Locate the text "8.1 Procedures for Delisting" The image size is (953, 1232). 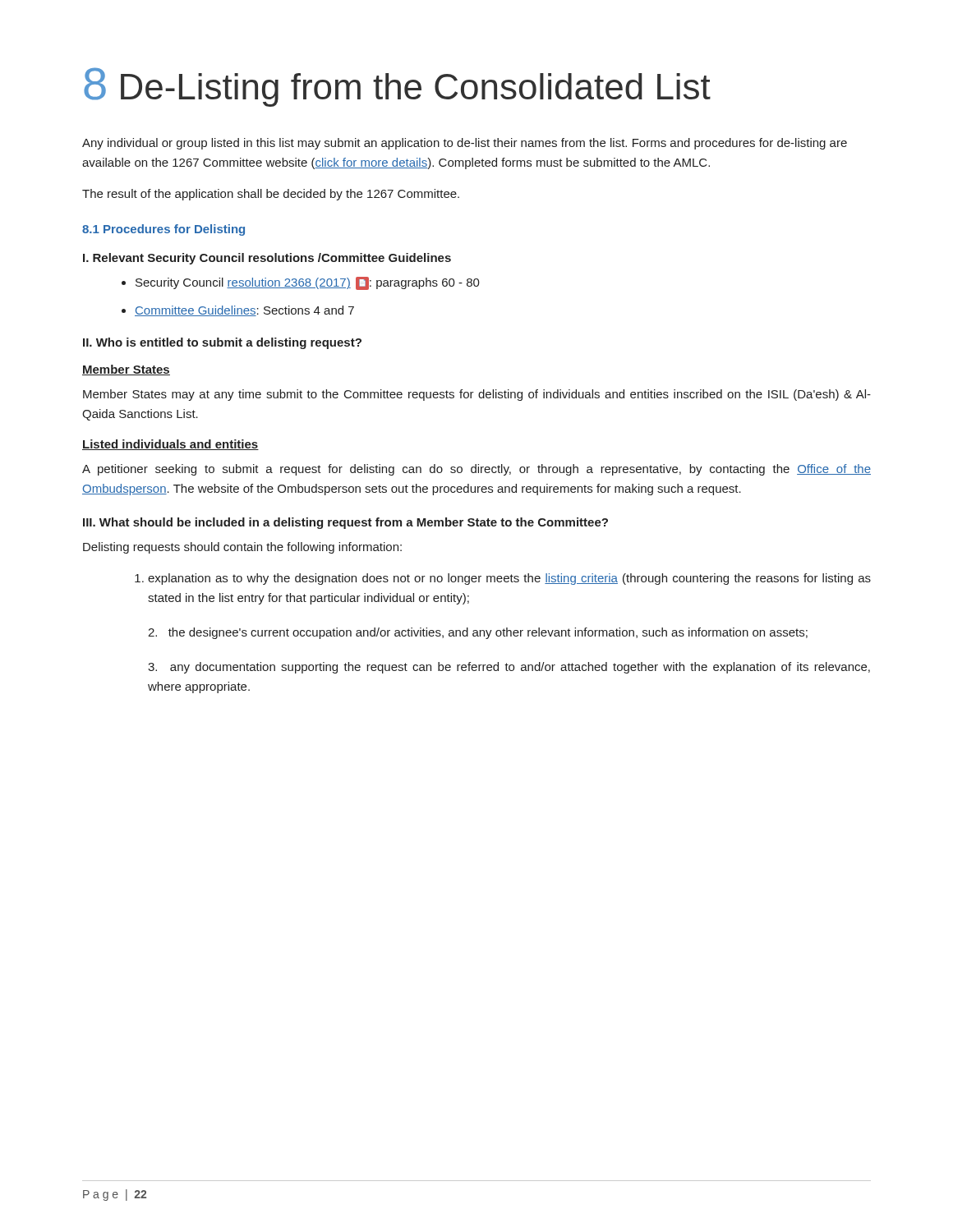(x=164, y=229)
